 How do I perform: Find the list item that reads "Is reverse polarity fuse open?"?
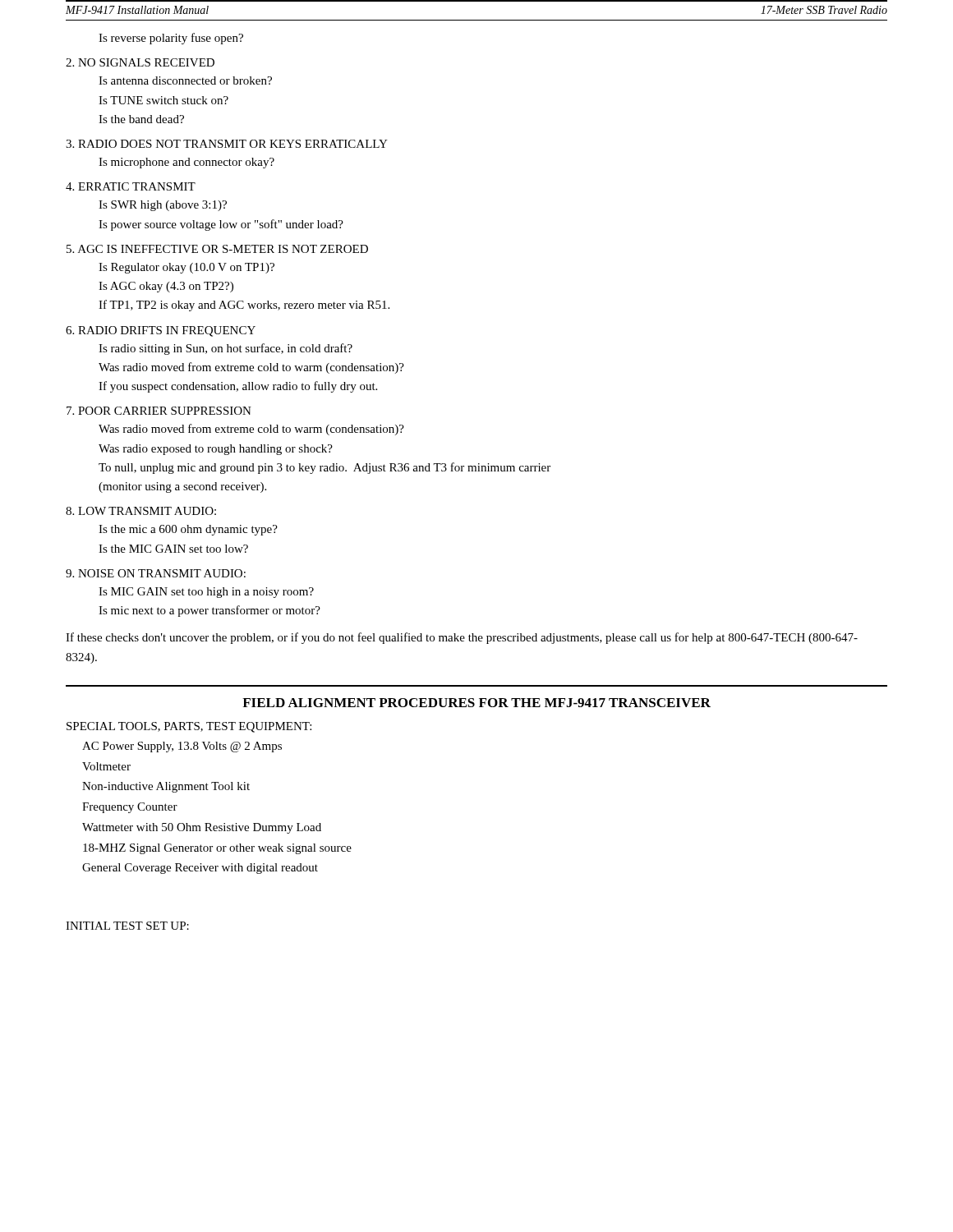point(171,39)
